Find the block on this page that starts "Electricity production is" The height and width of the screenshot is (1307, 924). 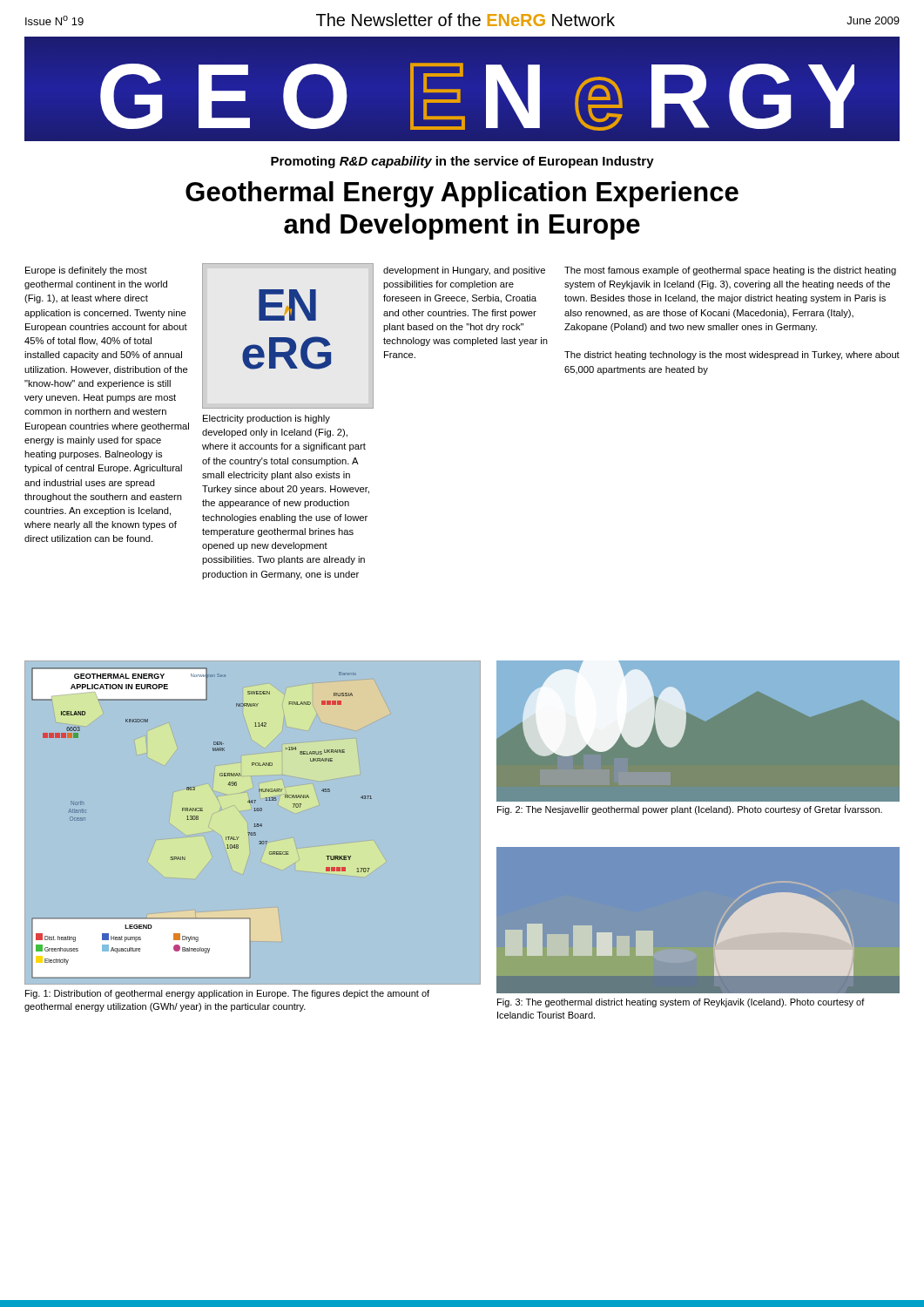coord(286,496)
